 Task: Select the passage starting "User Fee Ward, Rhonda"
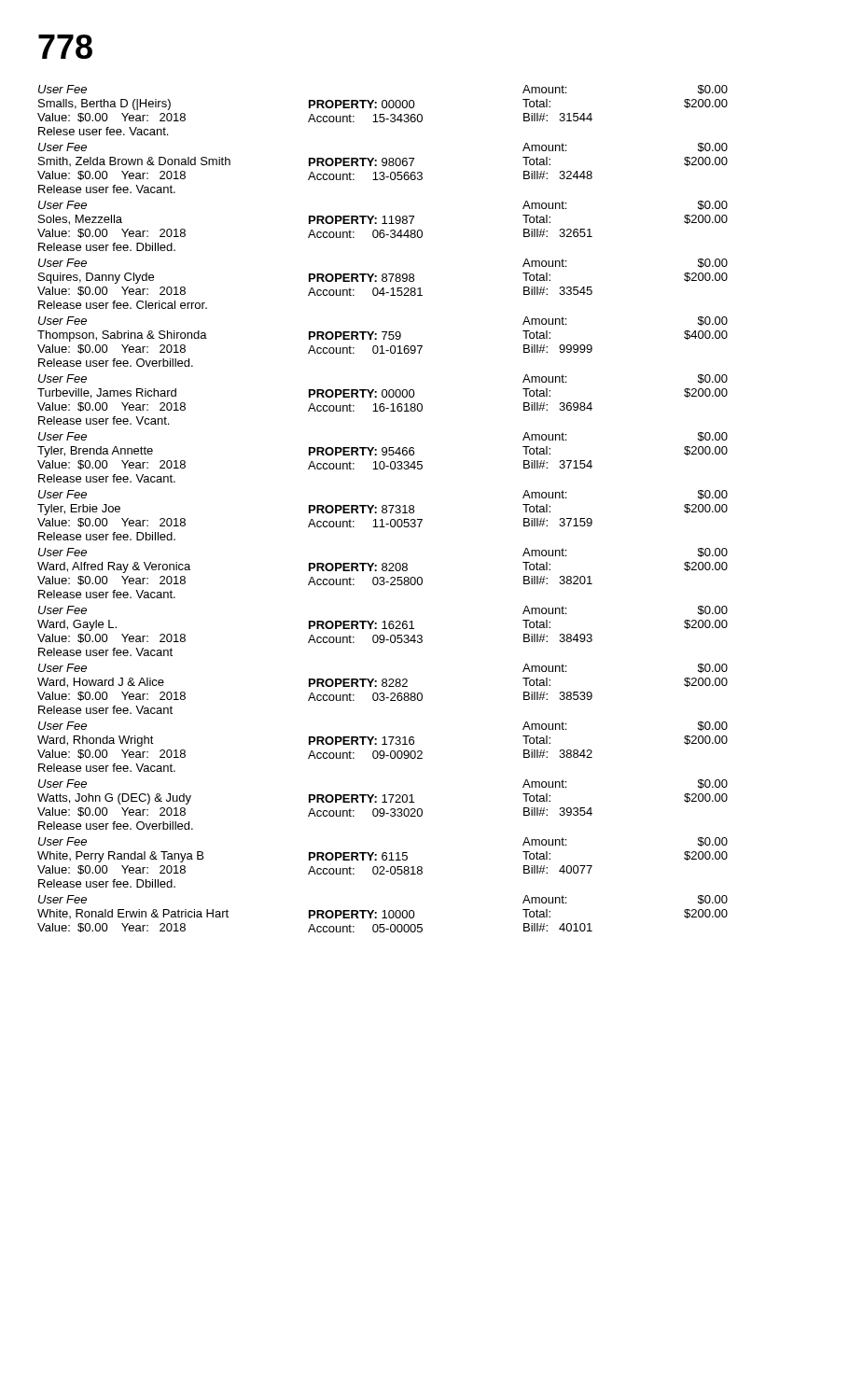383,747
